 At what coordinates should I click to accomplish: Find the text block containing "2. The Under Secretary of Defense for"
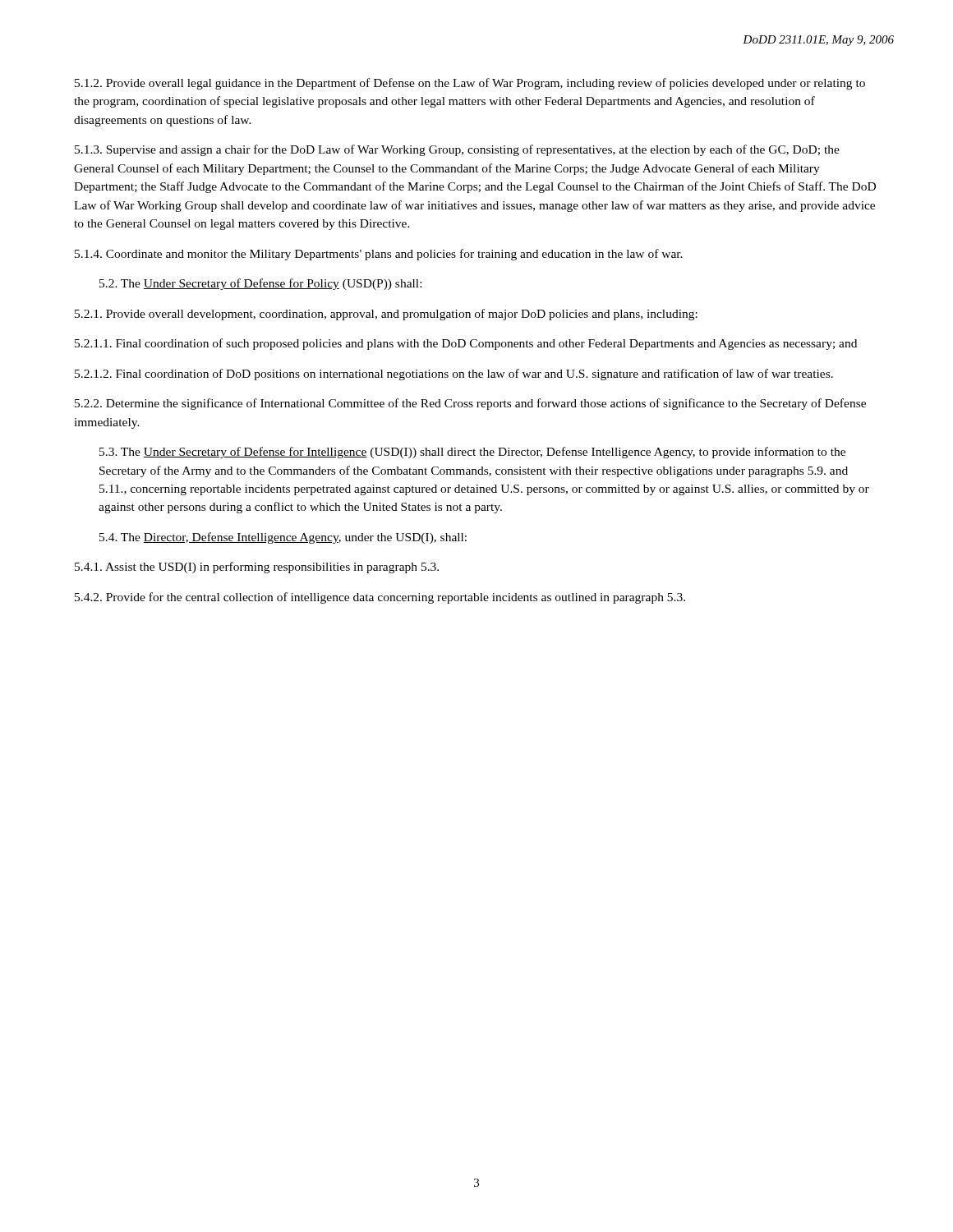[260, 284]
